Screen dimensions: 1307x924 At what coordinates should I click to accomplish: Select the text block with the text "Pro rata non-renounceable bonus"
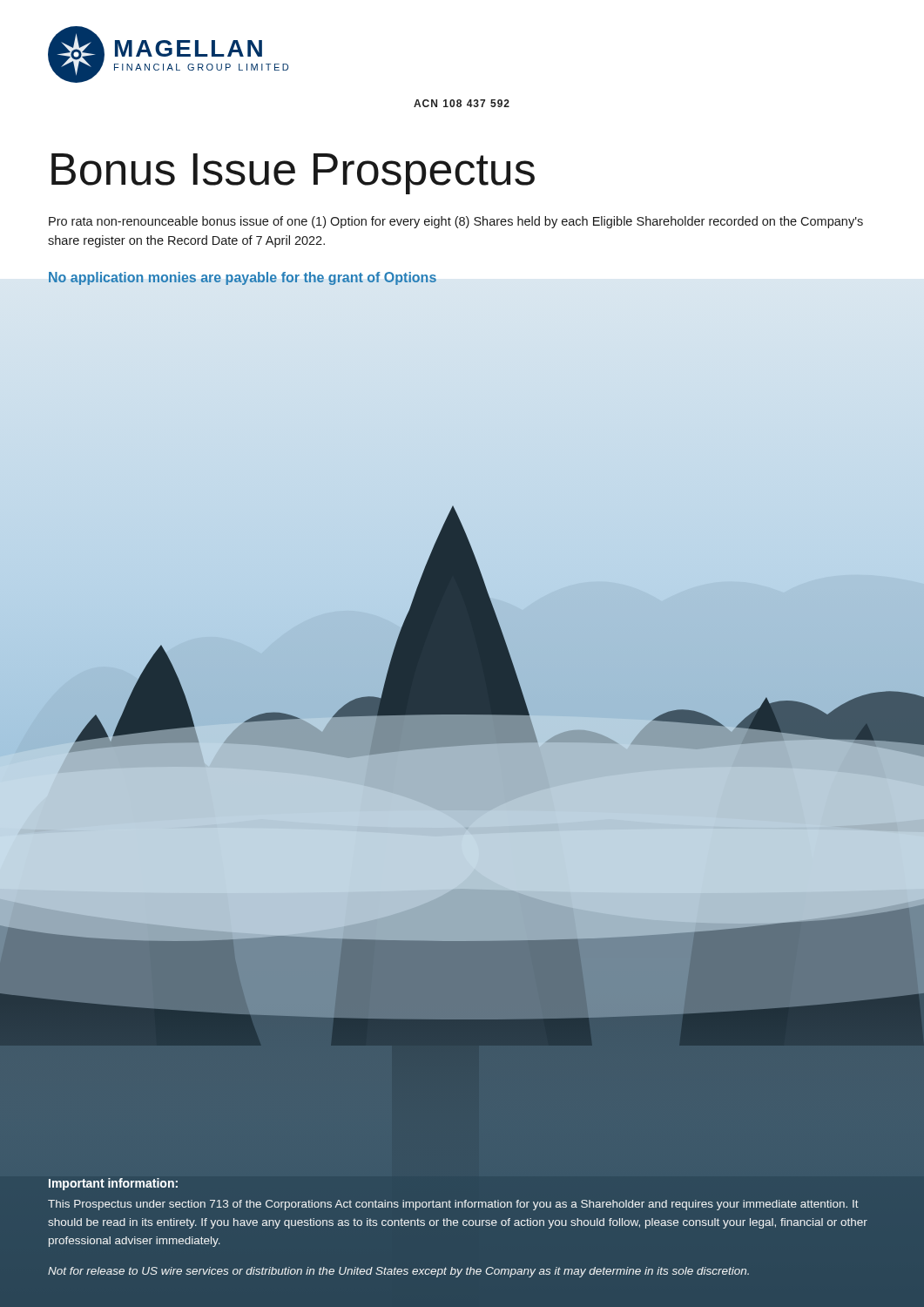pyautogui.click(x=456, y=231)
